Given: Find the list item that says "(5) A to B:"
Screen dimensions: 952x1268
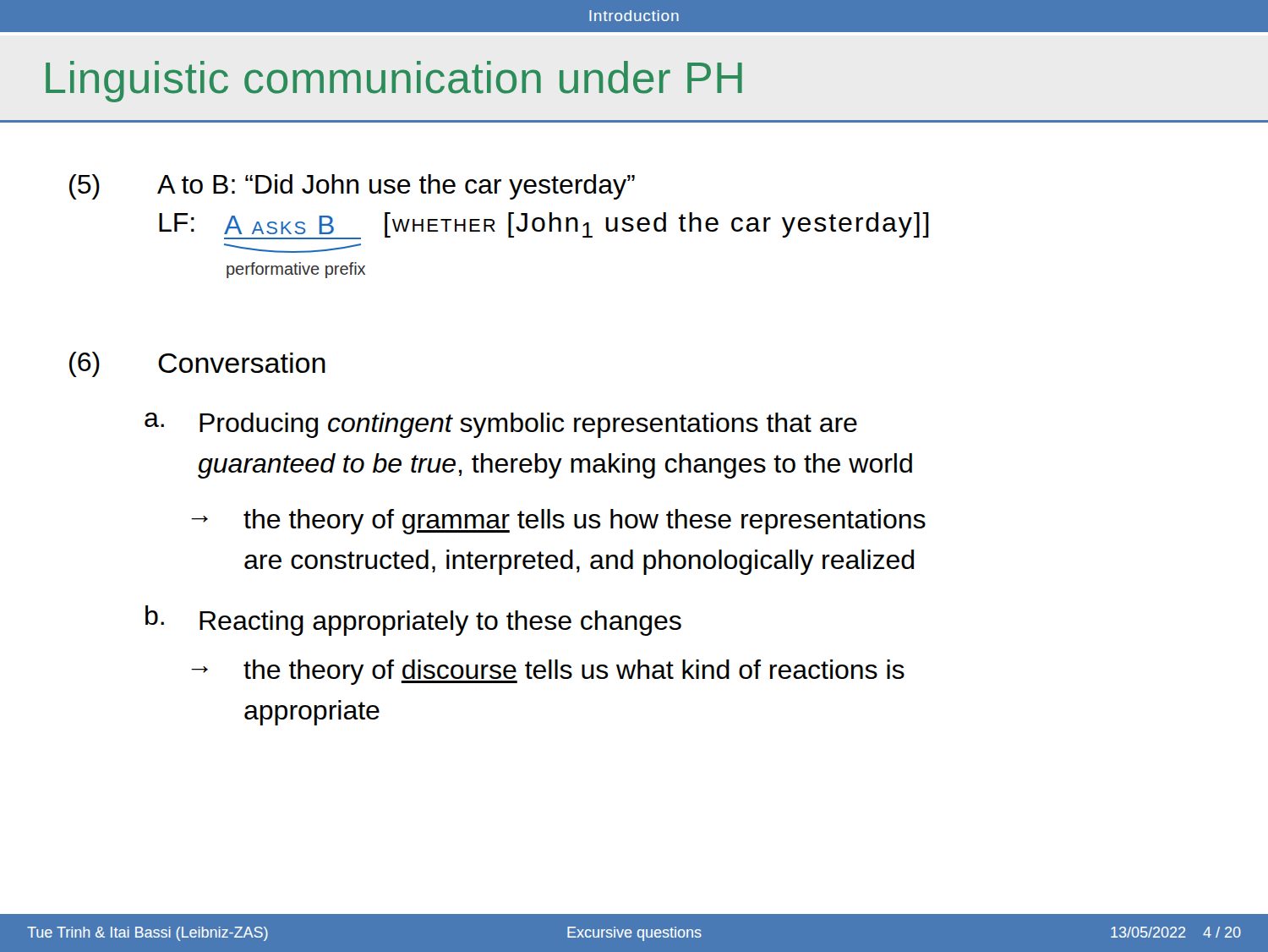Looking at the screenshot, I should (651, 224).
